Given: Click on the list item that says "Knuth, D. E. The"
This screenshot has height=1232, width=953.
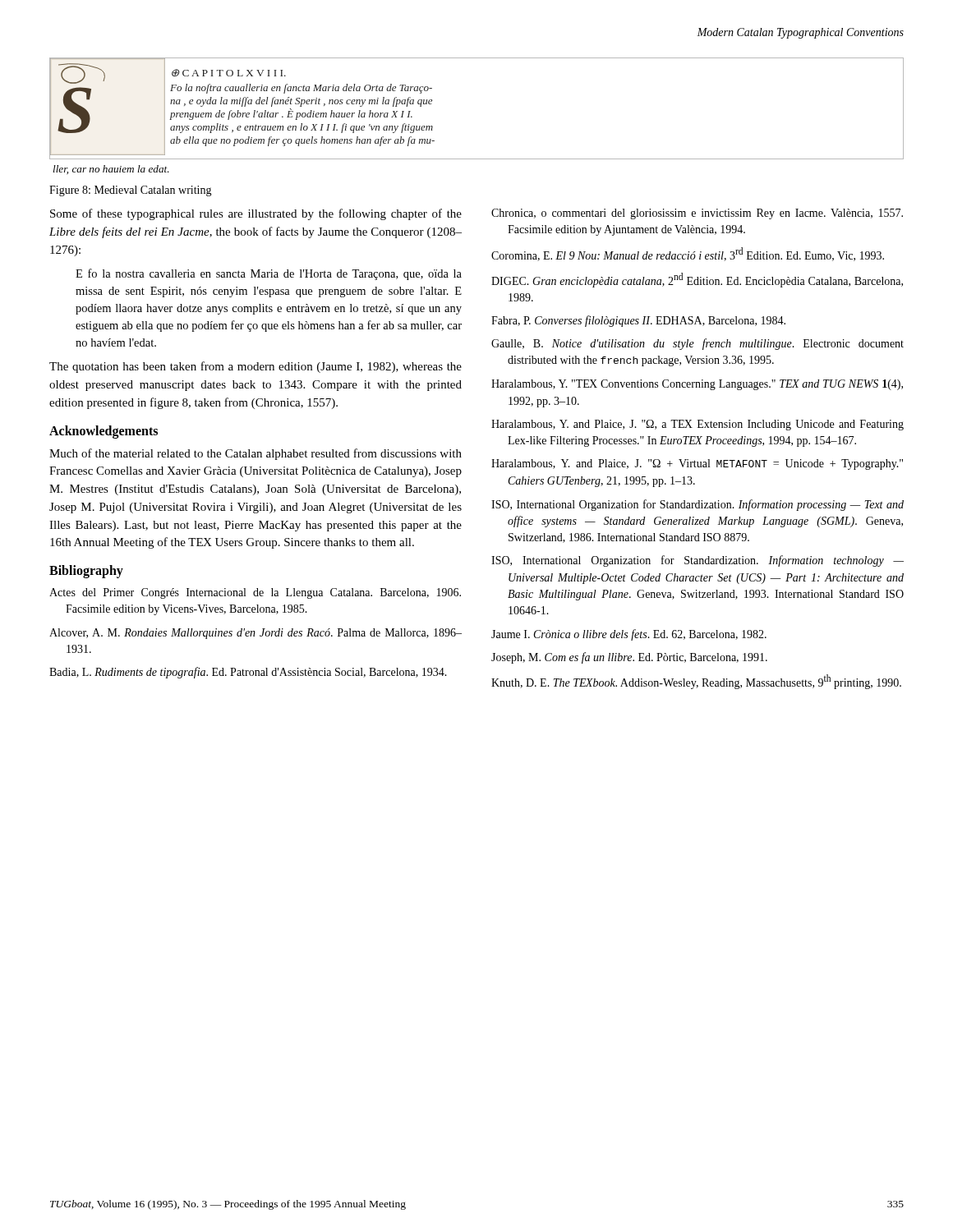Looking at the screenshot, I should (697, 681).
